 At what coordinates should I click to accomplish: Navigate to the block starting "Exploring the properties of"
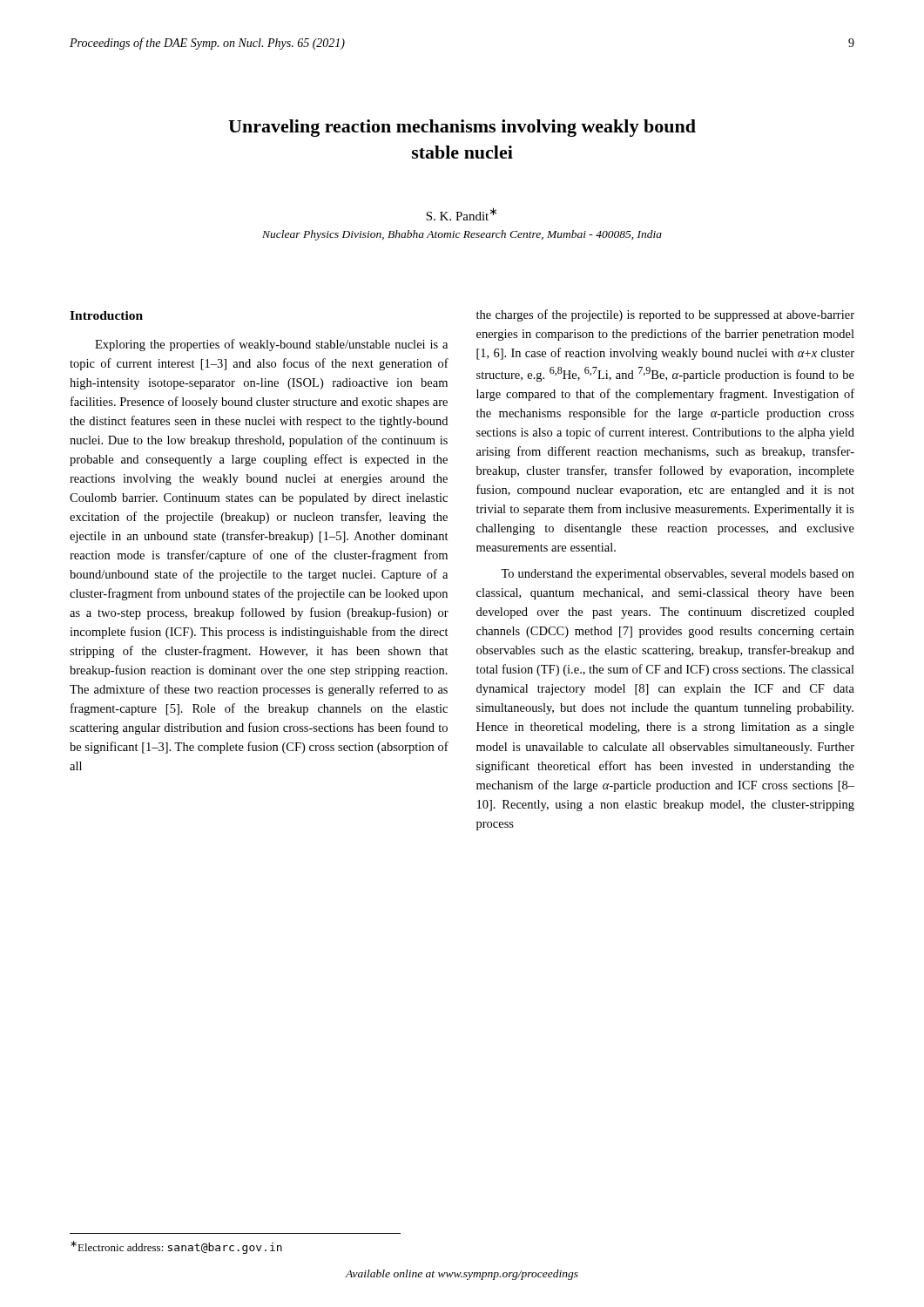(x=259, y=555)
